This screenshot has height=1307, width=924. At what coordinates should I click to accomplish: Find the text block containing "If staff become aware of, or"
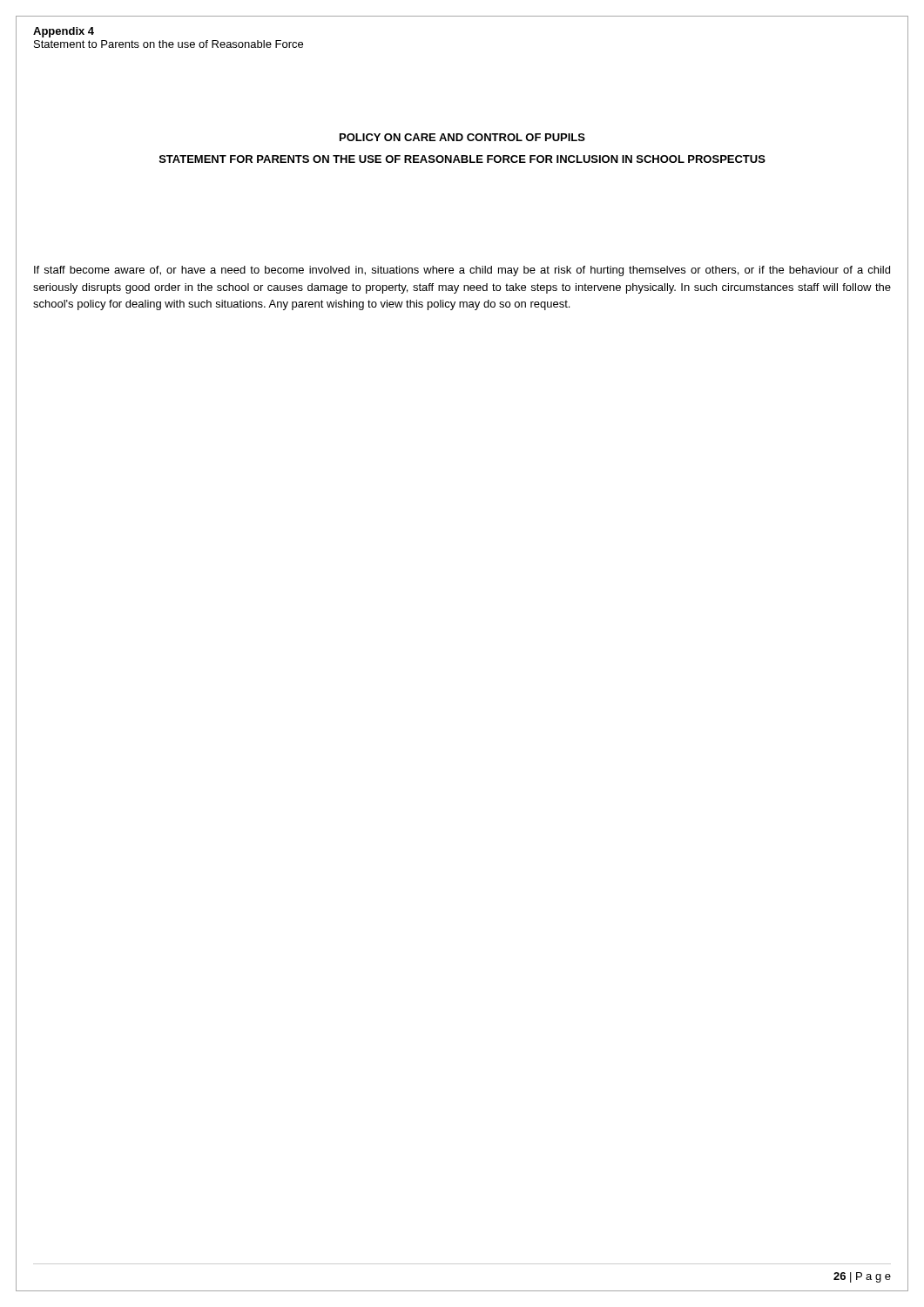click(x=462, y=287)
